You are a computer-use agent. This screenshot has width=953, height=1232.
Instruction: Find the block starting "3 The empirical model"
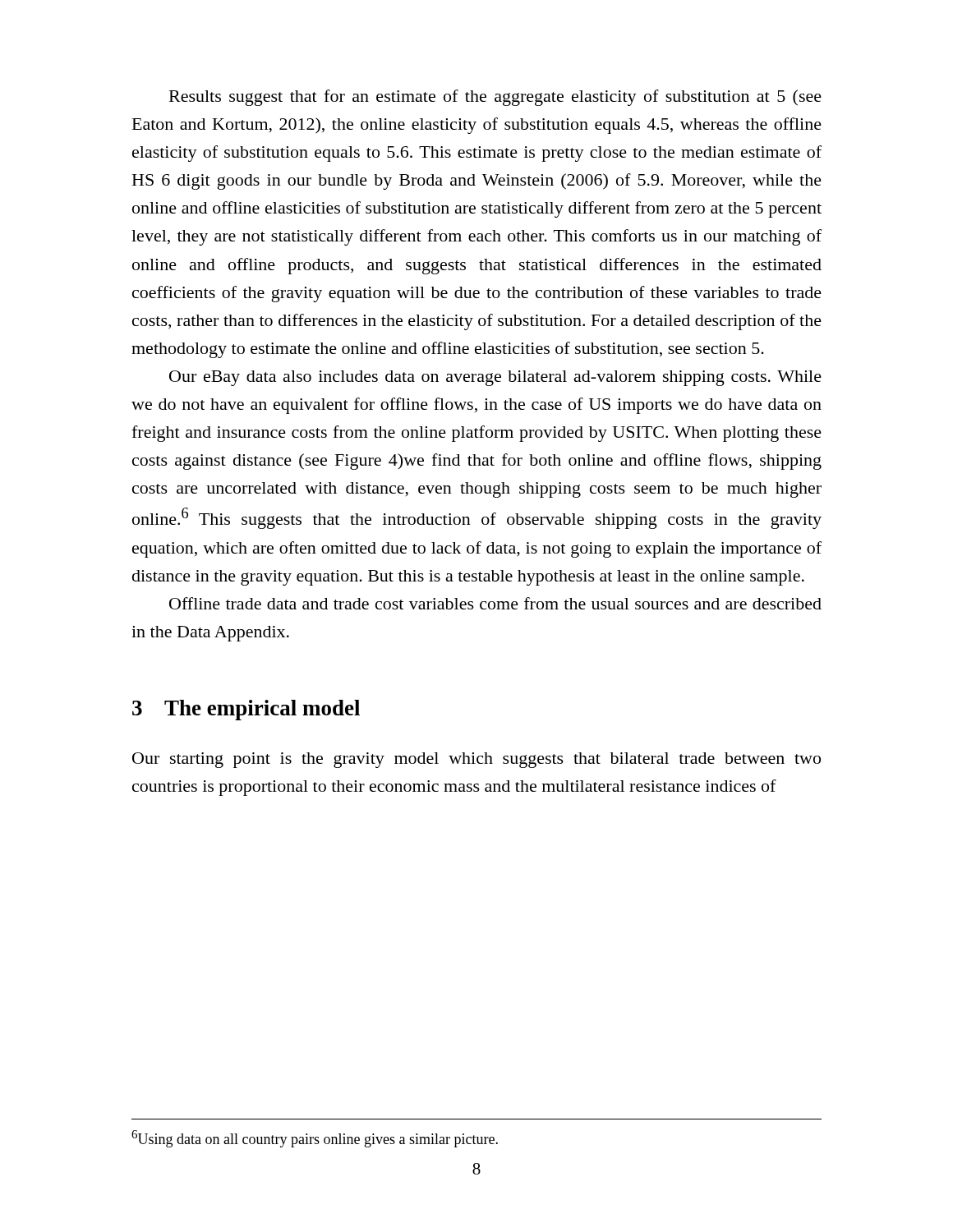point(246,708)
